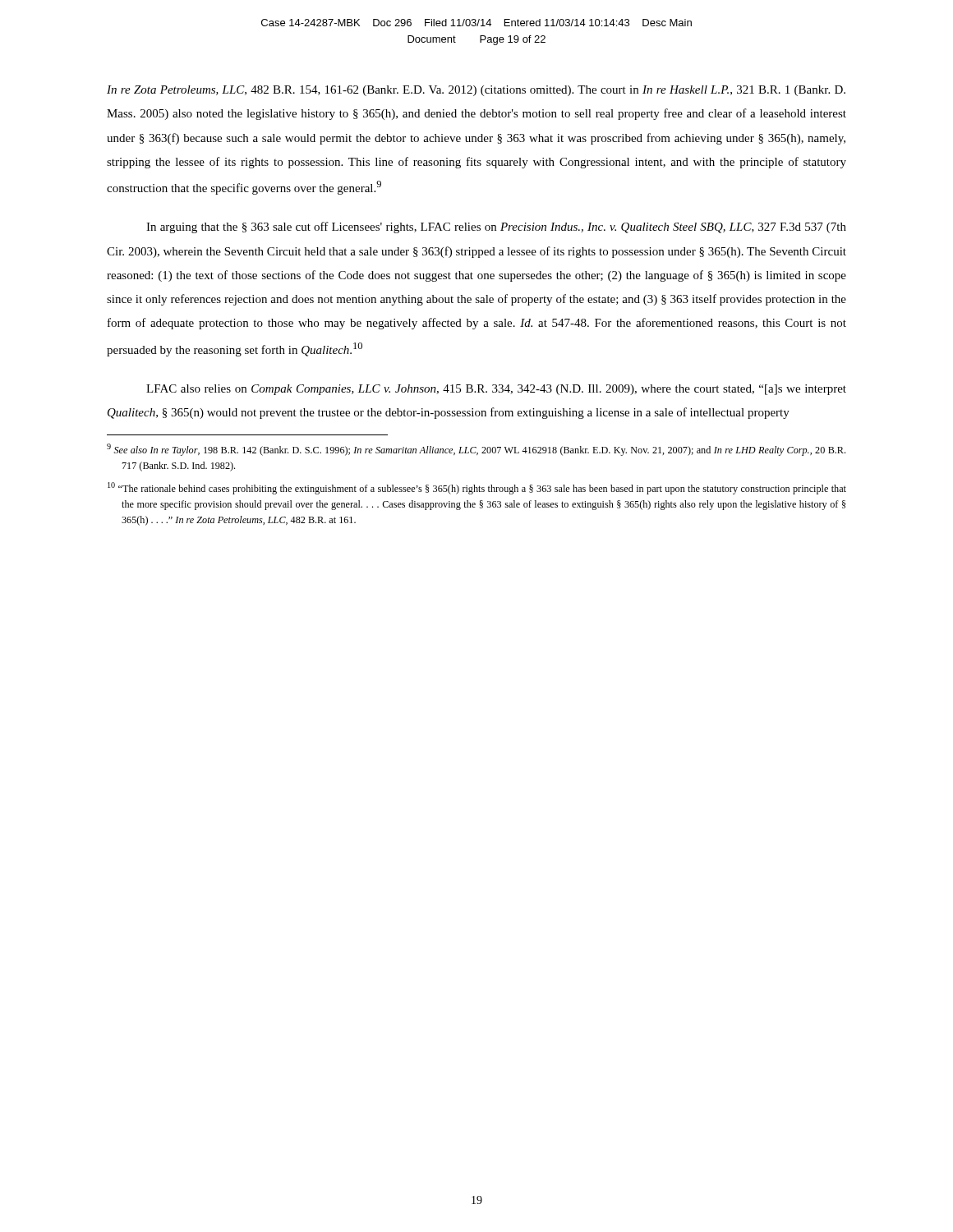Find the text block that says "LFAC also relies on Compak Companies, LLC v."

[476, 401]
